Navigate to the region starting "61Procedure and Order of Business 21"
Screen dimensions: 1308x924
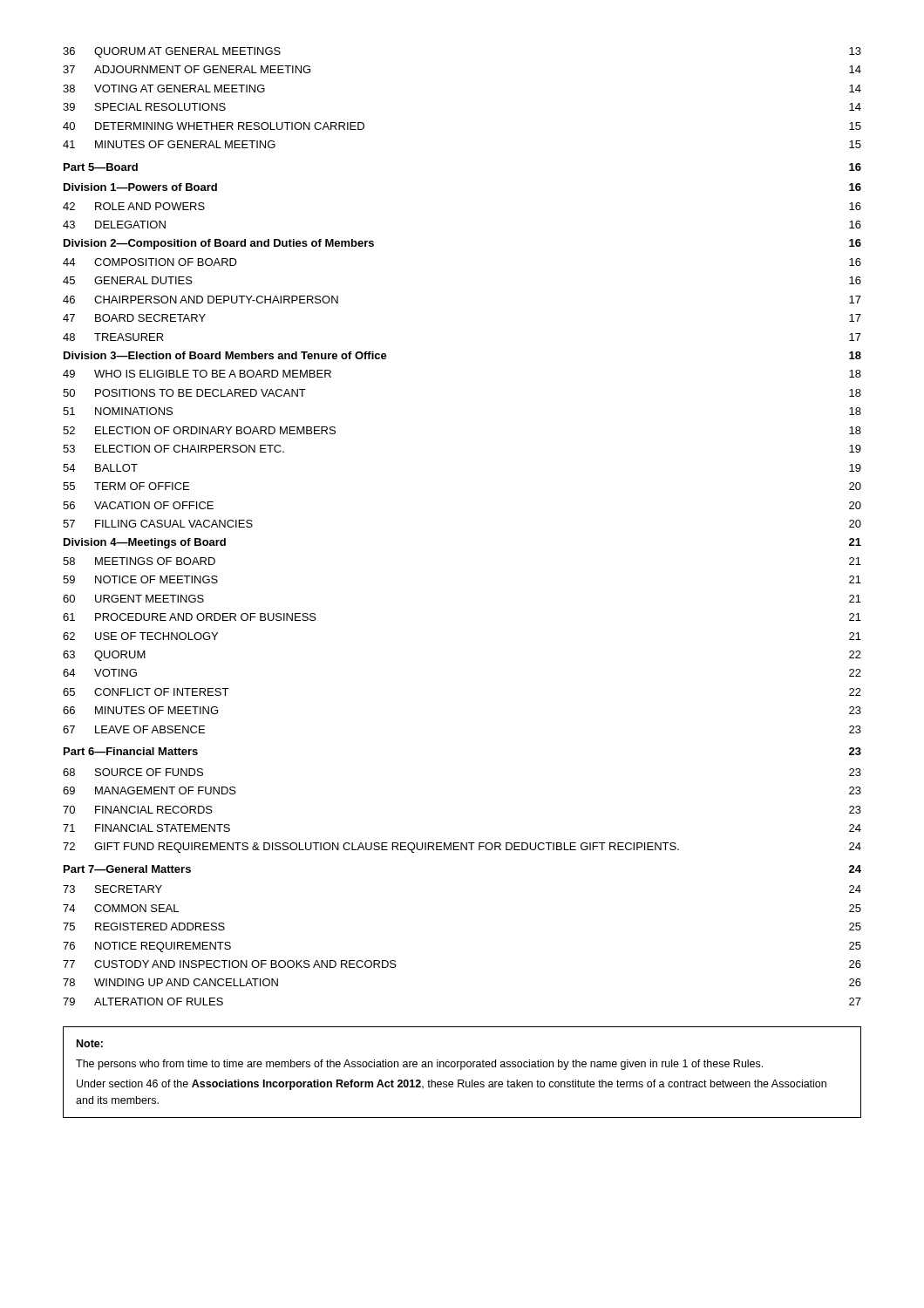[x=209, y=617]
